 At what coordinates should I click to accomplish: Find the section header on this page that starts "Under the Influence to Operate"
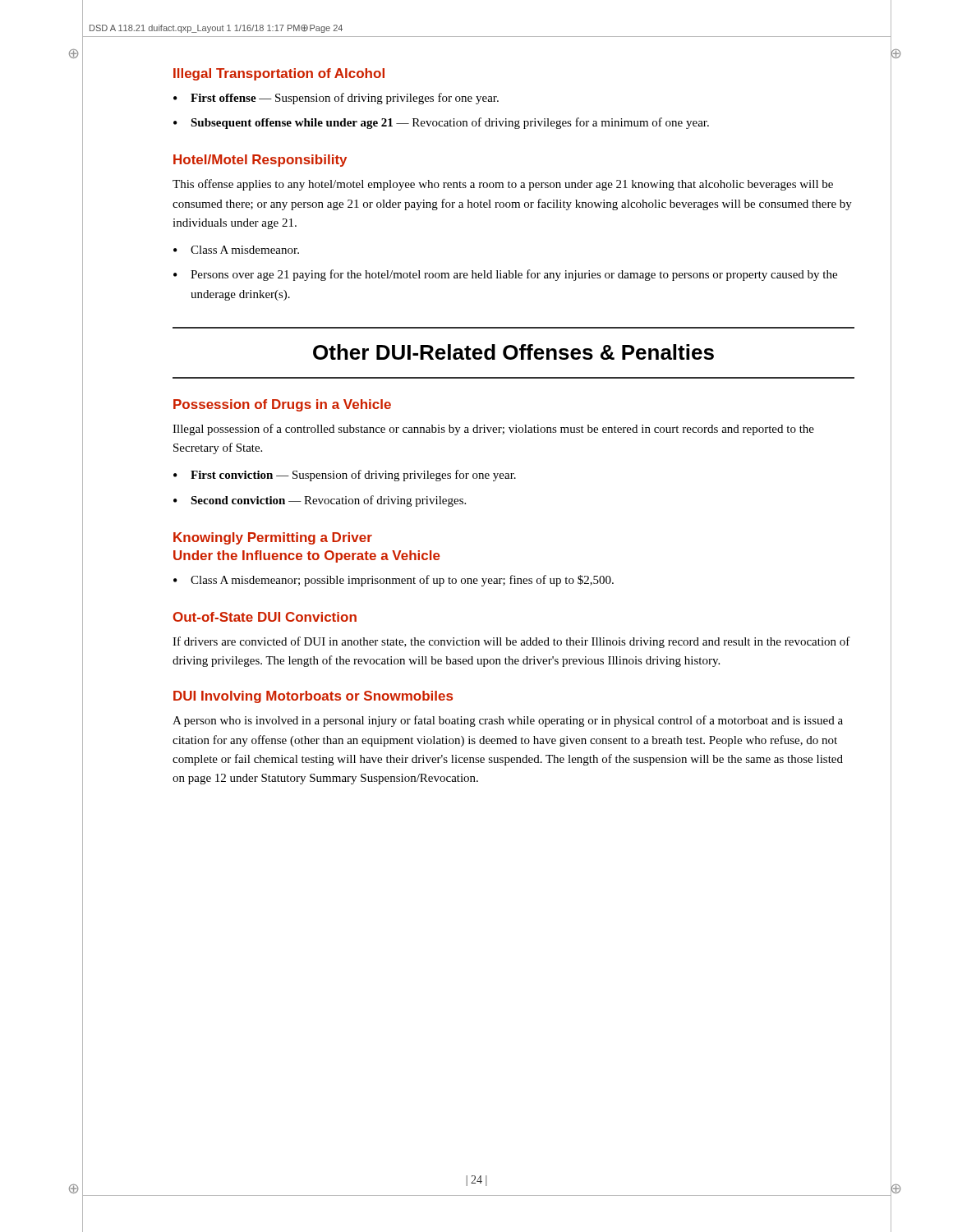click(306, 555)
